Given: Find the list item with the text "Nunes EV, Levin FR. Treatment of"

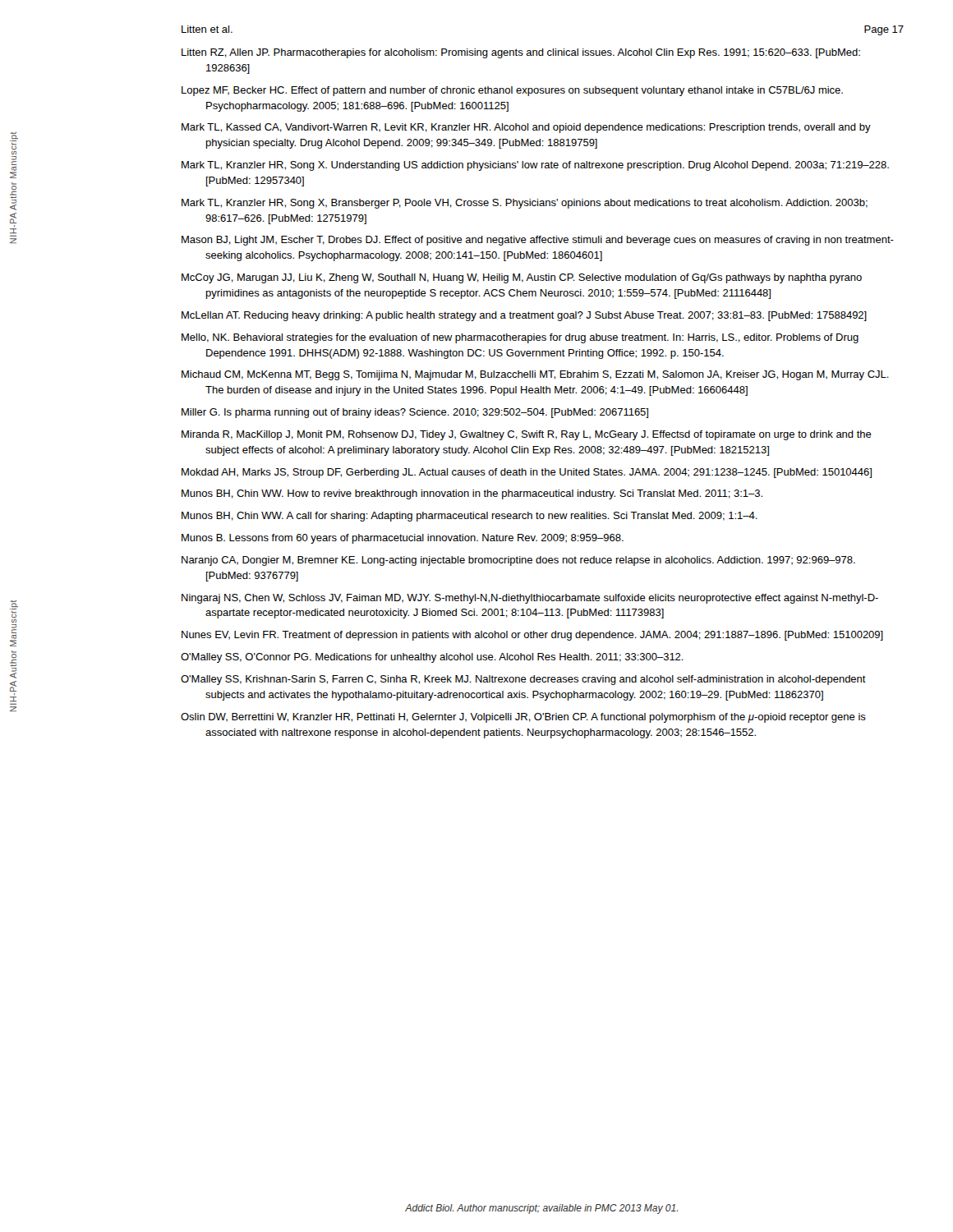Looking at the screenshot, I should pyautogui.click(x=532, y=635).
